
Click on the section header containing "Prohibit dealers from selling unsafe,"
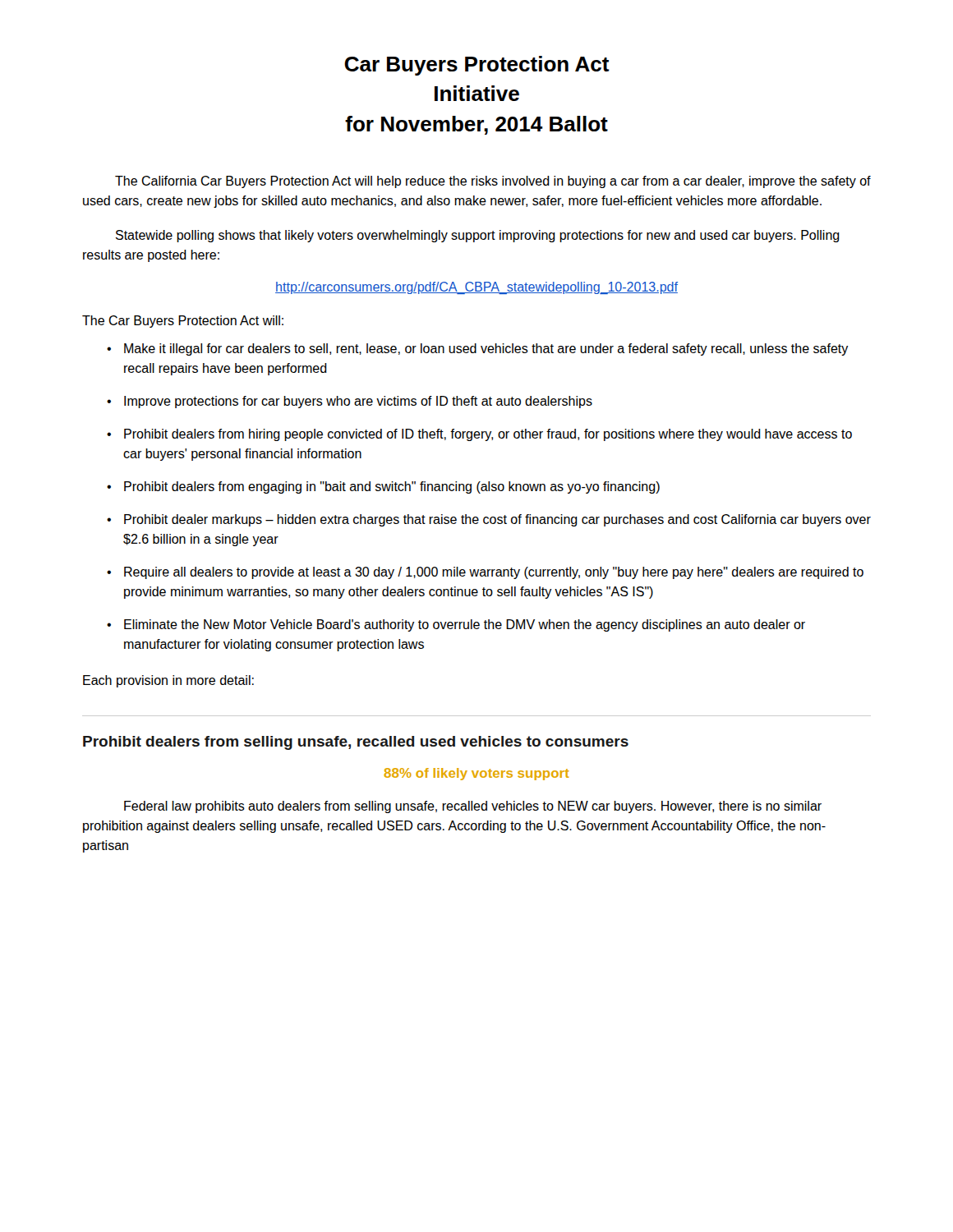(x=355, y=741)
